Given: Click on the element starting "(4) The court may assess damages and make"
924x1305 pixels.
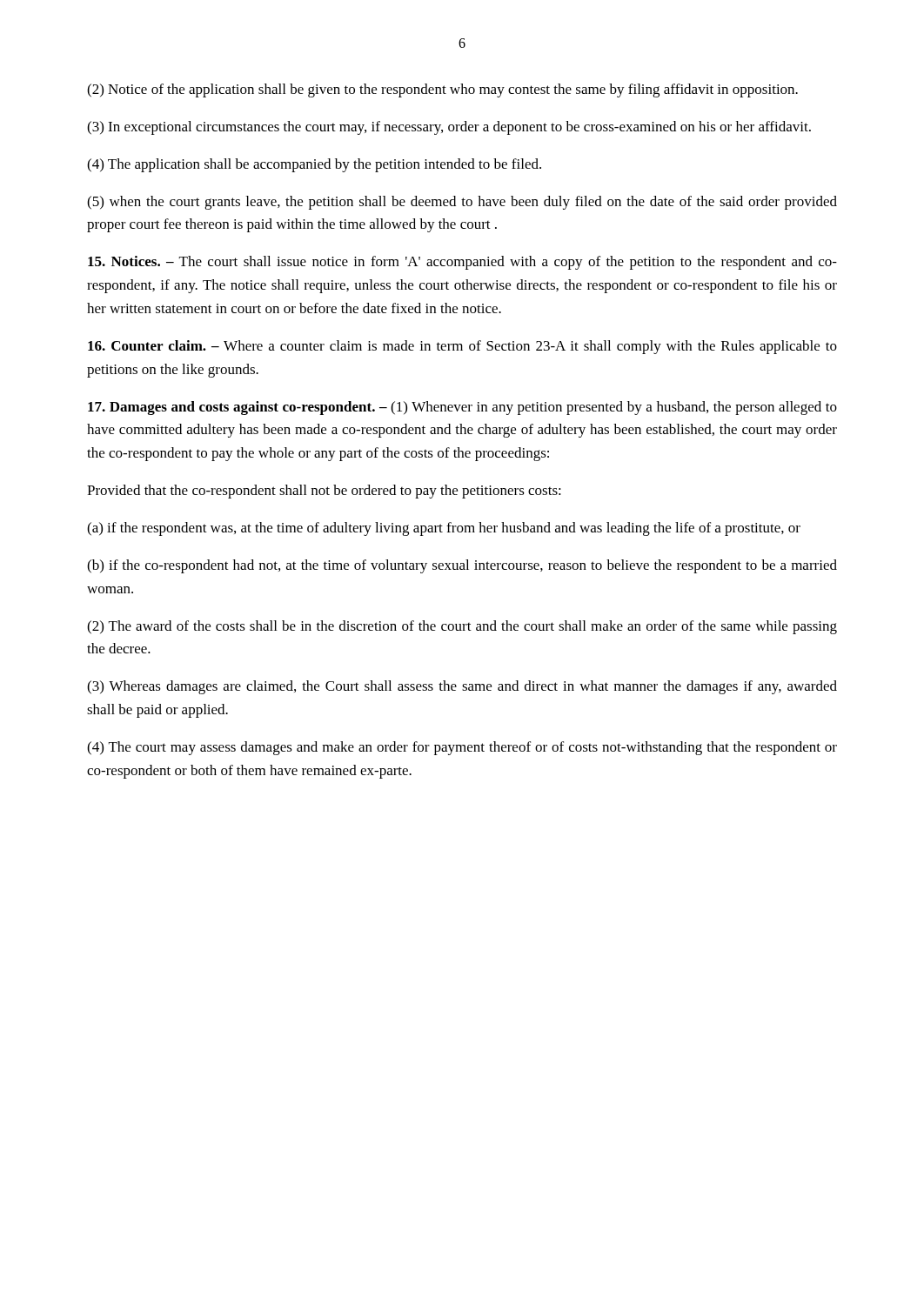Looking at the screenshot, I should tap(462, 759).
